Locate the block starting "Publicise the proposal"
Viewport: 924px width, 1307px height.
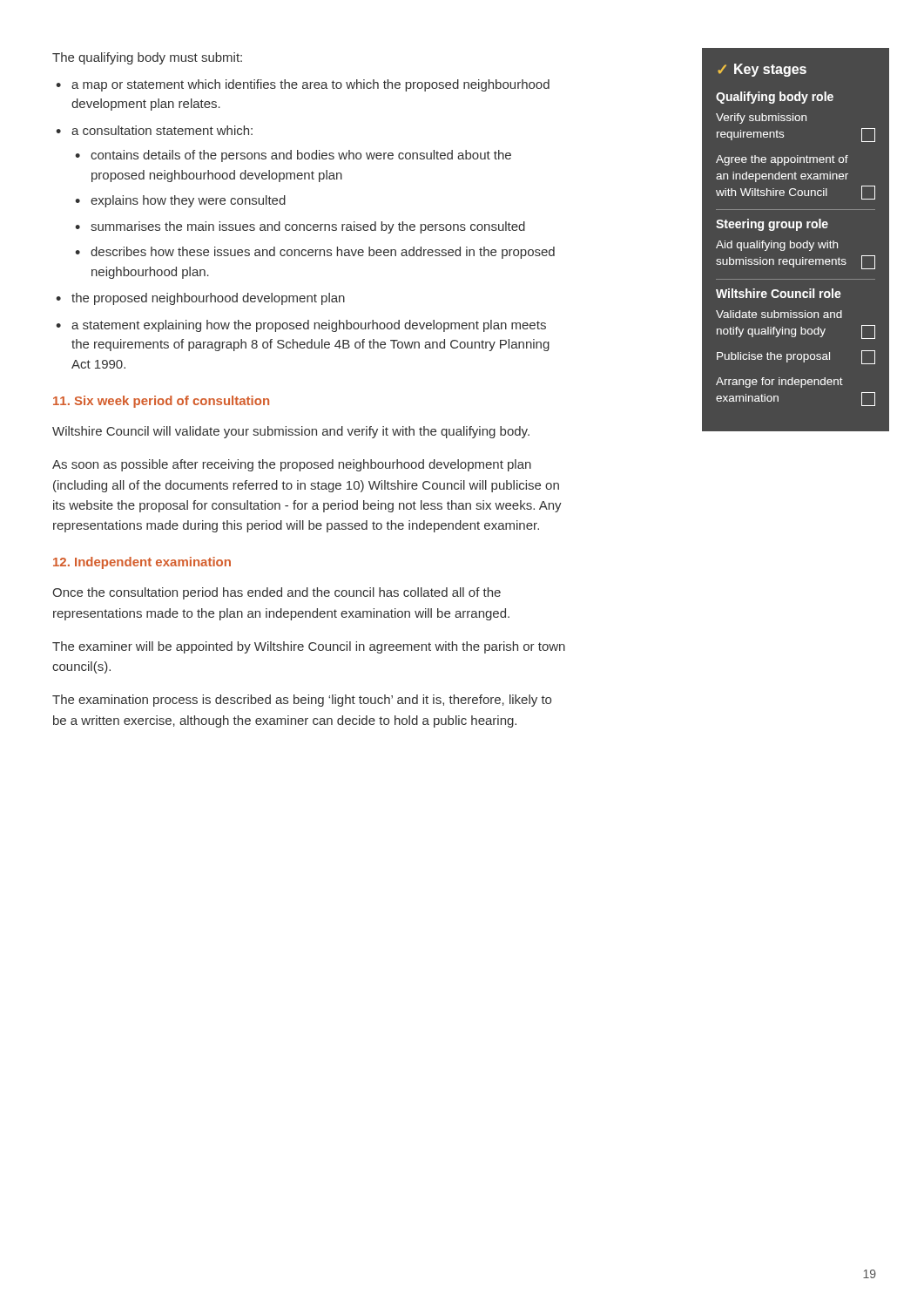(x=796, y=357)
